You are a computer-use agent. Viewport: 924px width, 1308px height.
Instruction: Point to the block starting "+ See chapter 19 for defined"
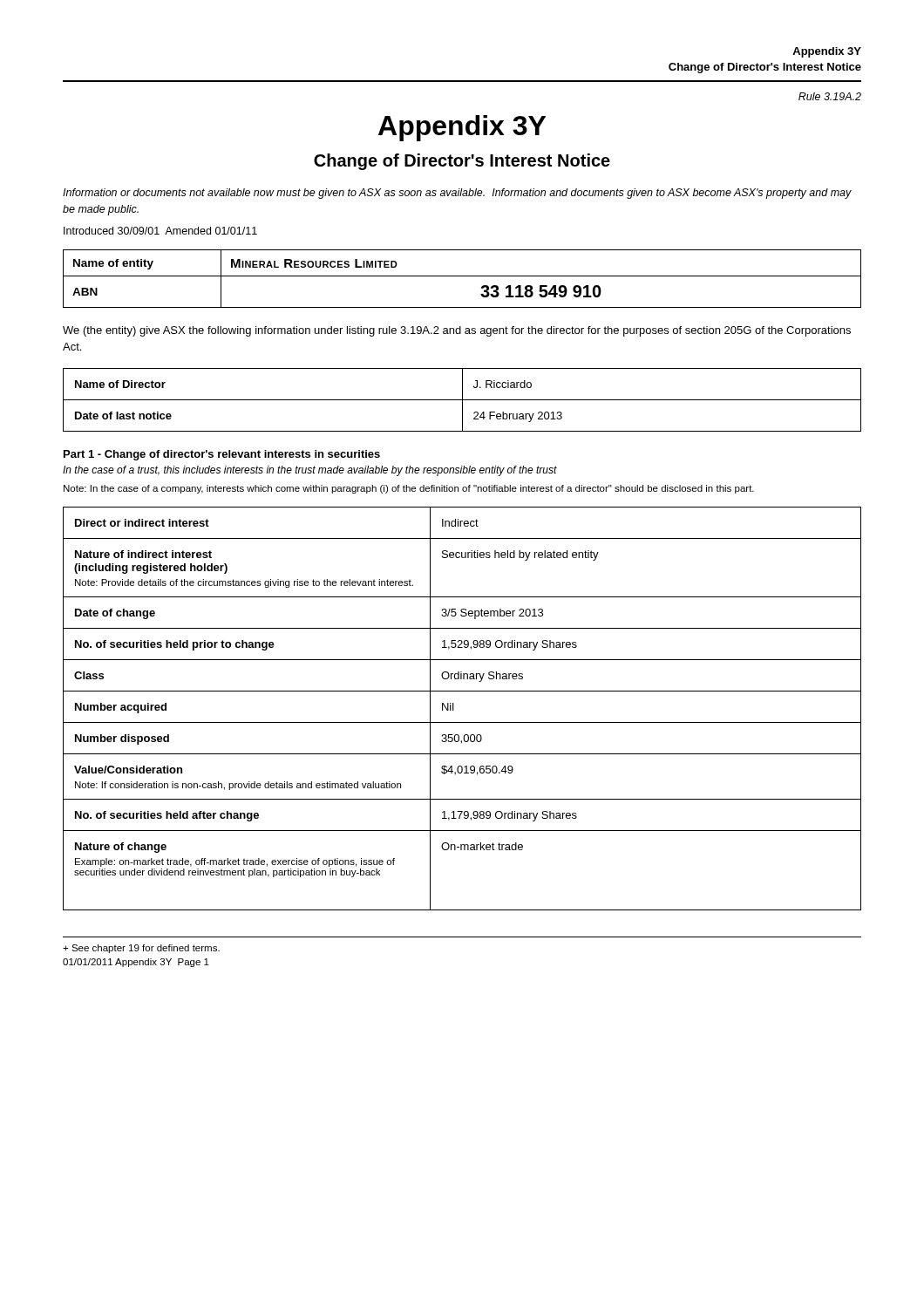[141, 948]
